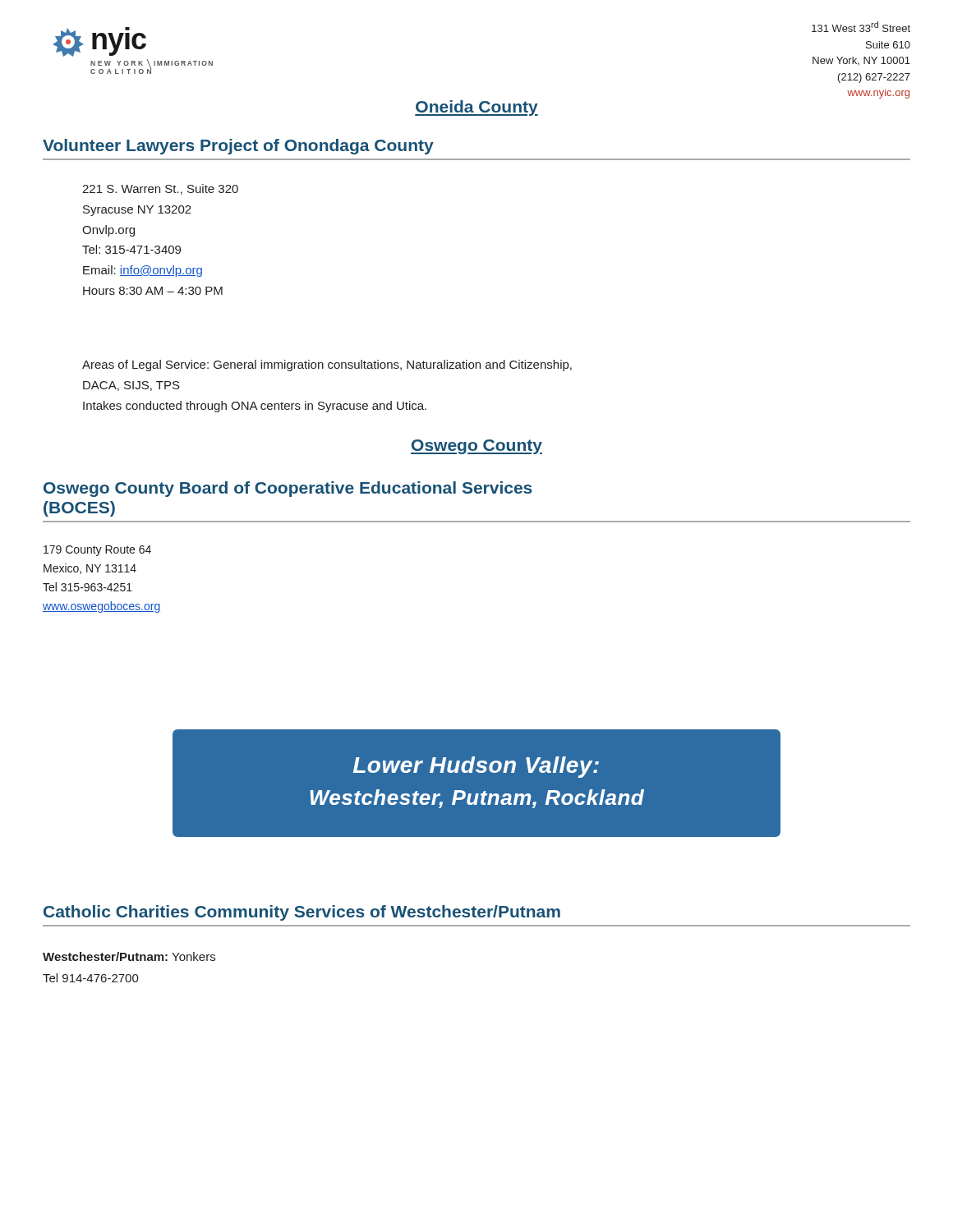
Task: Click on the infographic
Action: click(476, 783)
